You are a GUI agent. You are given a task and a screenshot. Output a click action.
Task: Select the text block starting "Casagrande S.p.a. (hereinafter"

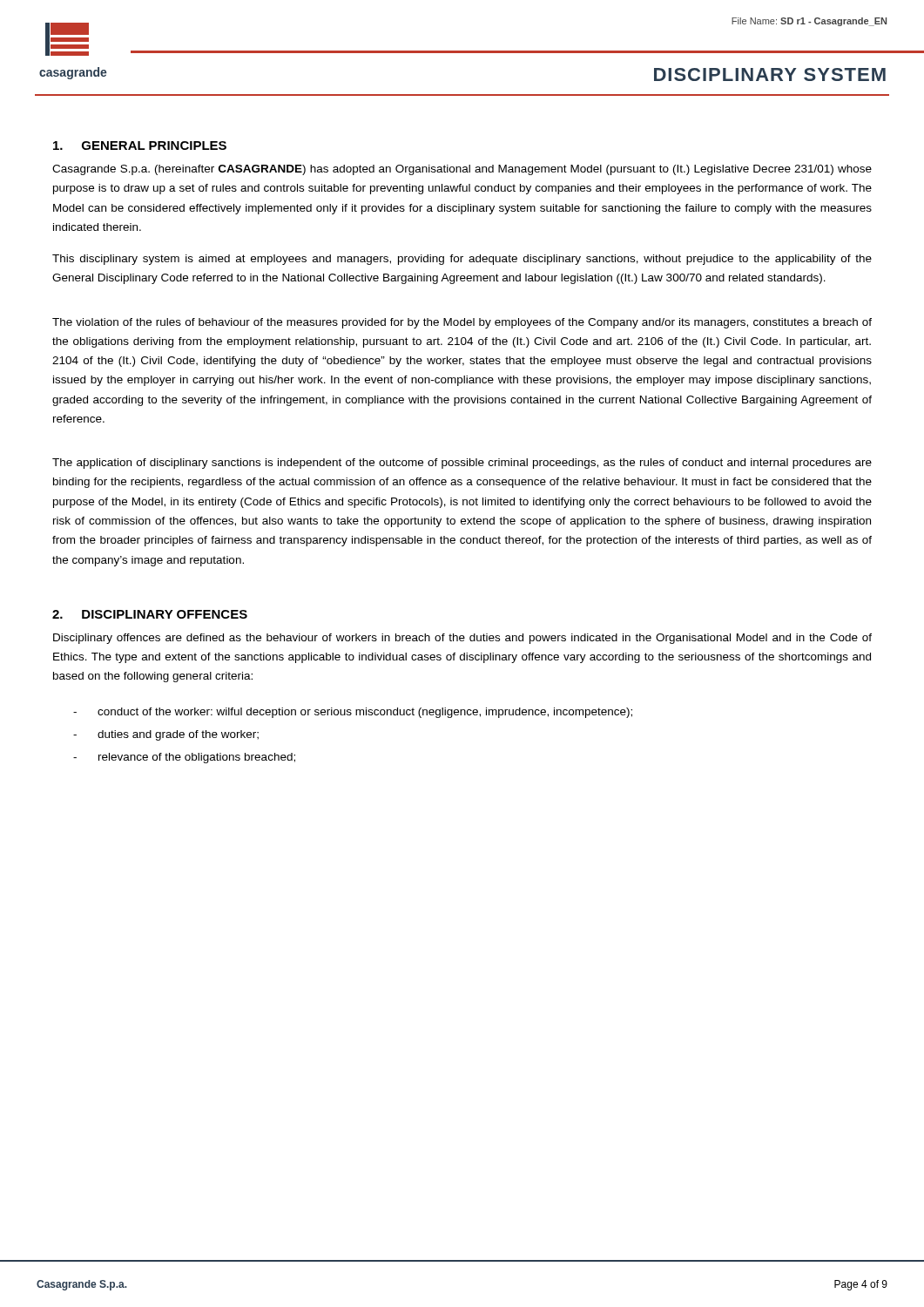[x=462, y=198]
